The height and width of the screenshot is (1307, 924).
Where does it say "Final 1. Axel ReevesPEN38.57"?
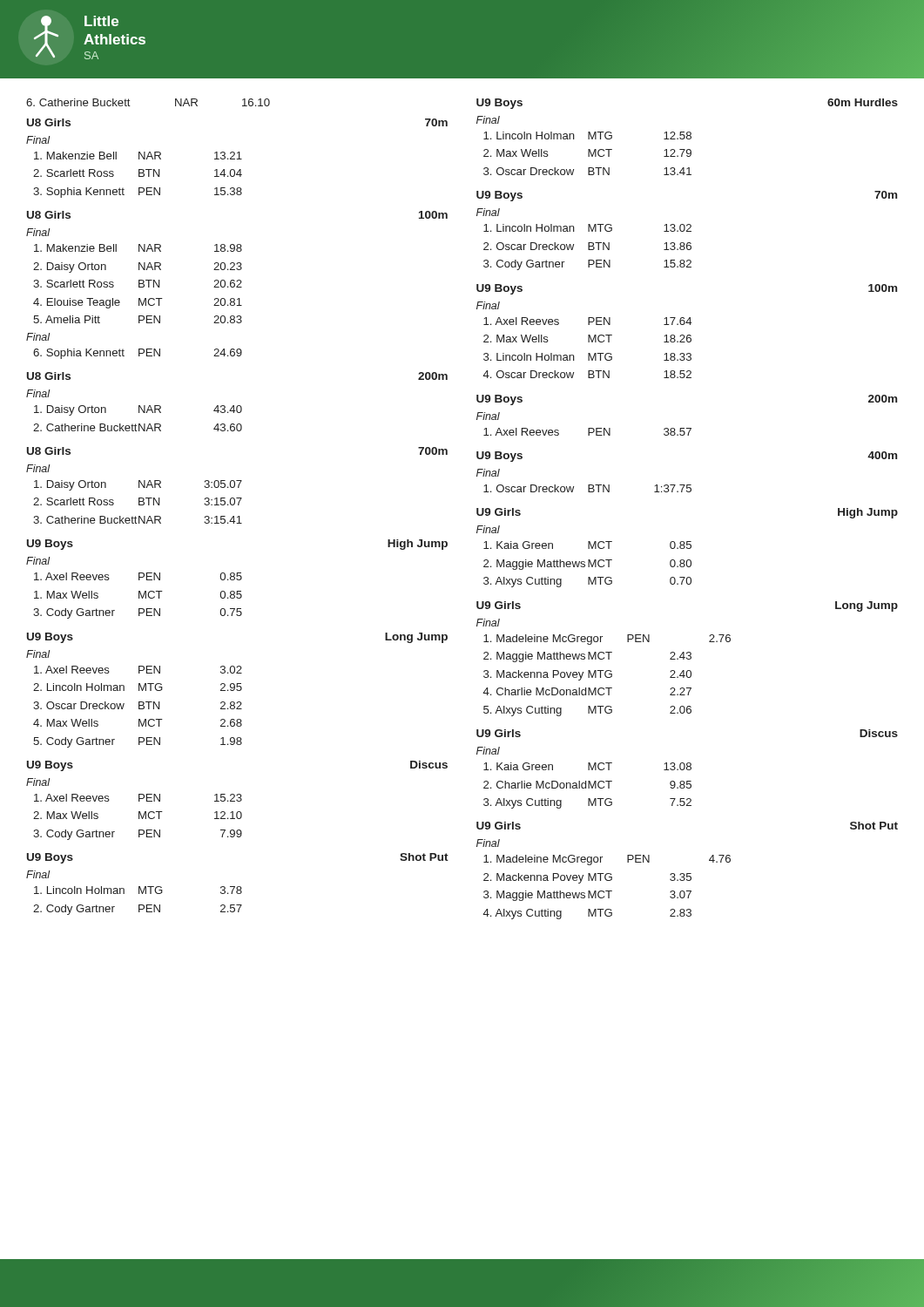[687, 425]
